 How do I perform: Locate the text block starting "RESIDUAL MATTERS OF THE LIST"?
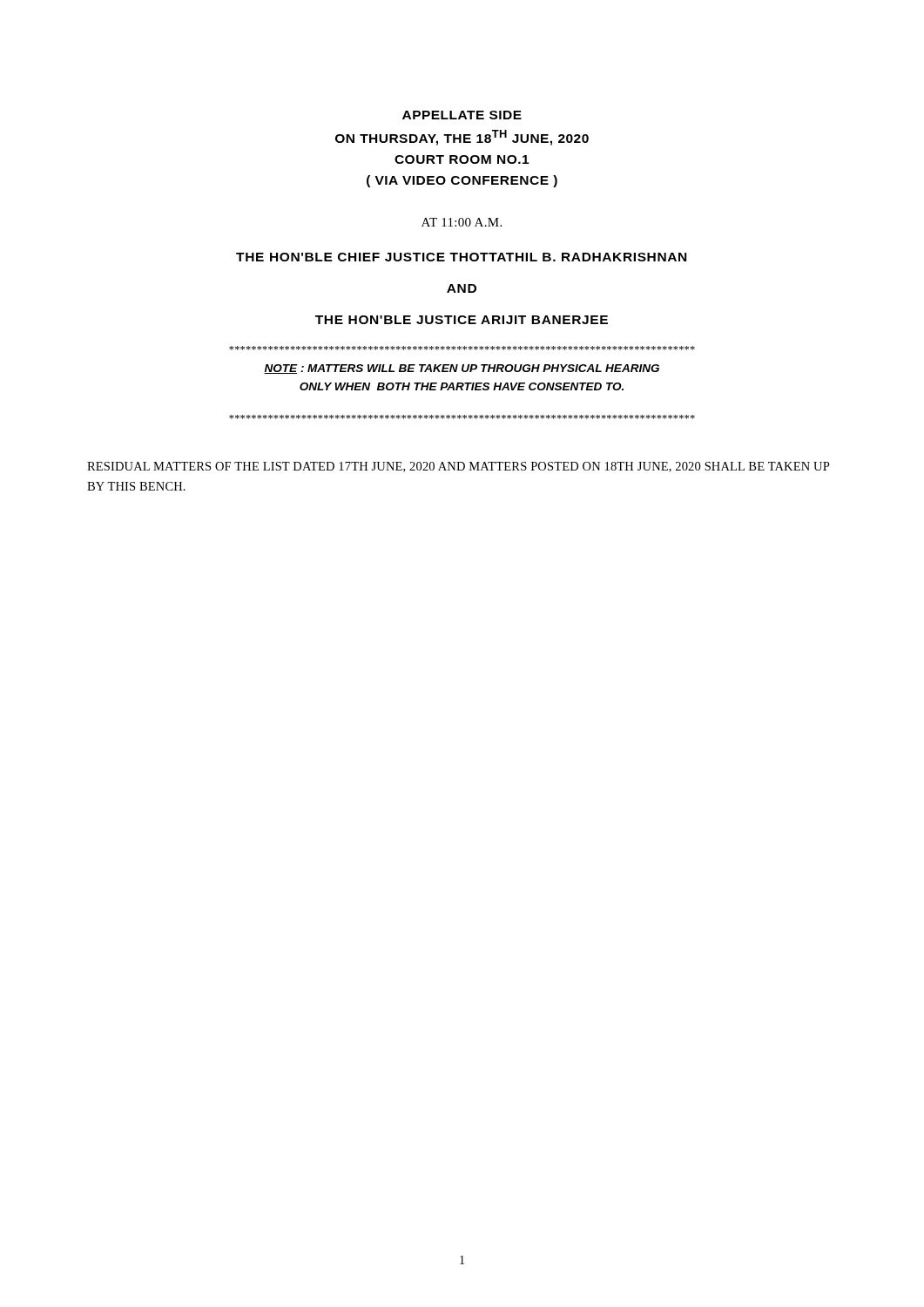458,476
